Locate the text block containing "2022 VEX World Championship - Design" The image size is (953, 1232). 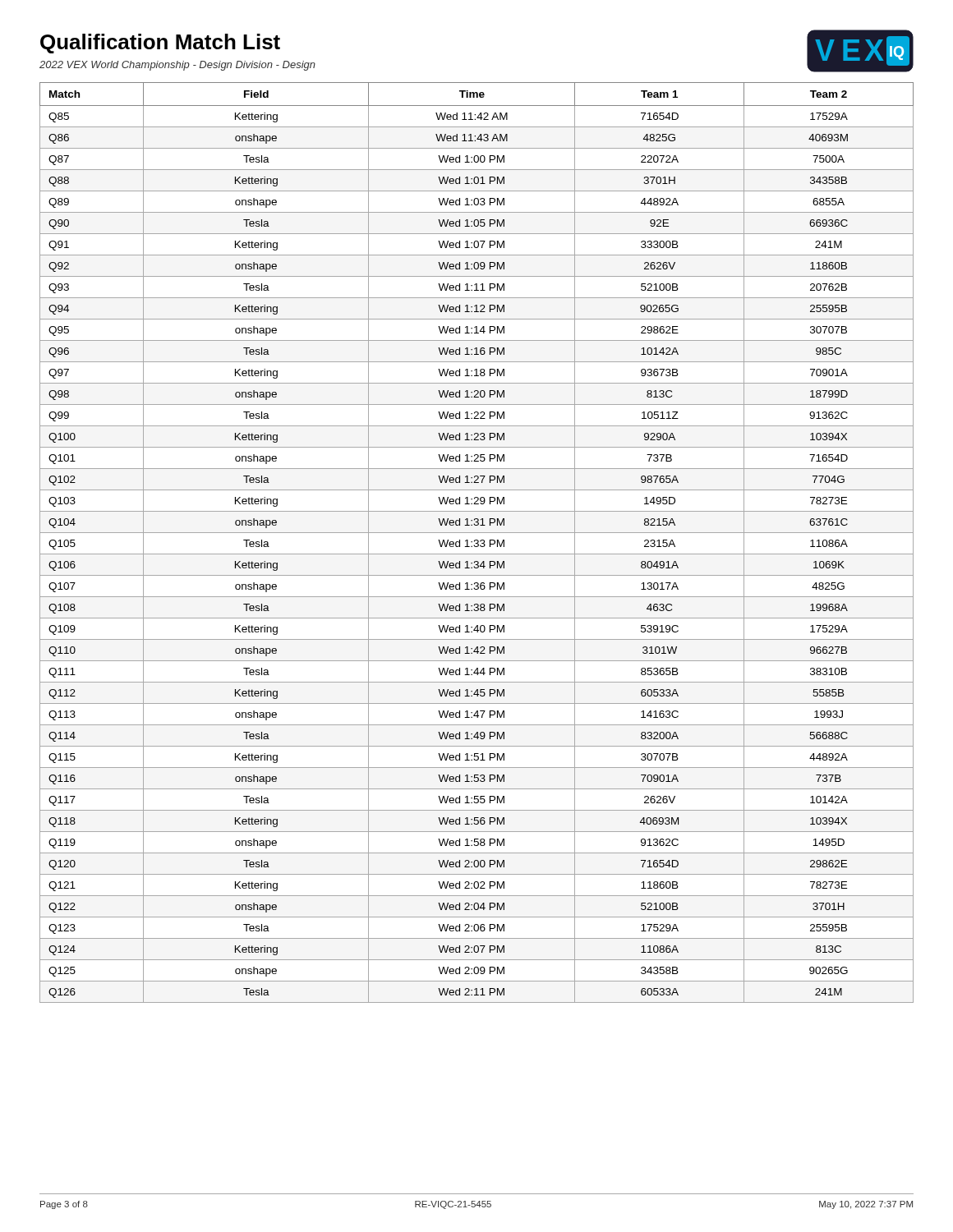tap(177, 64)
